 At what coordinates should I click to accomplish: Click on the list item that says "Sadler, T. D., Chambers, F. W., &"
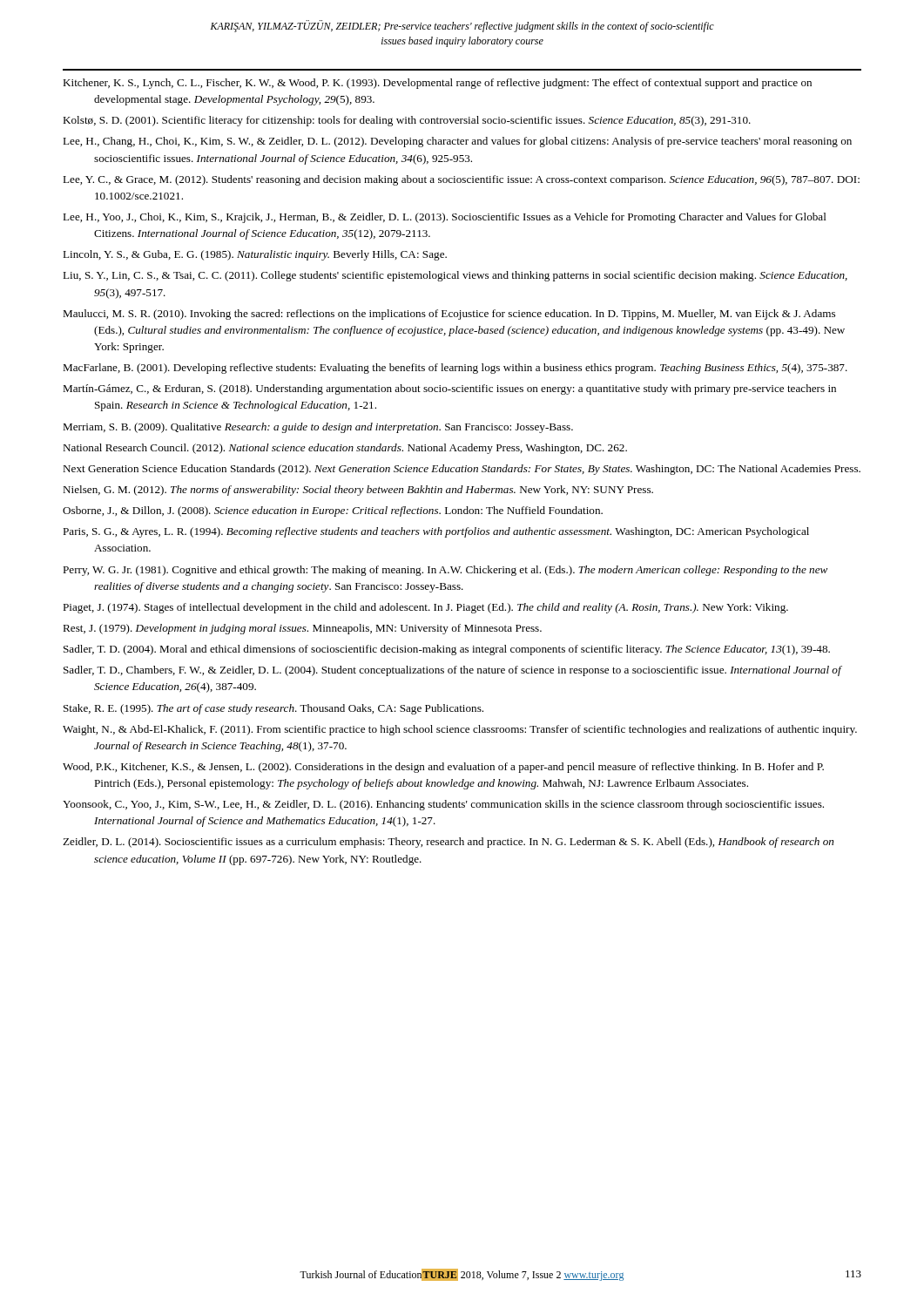(x=452, y=678)
